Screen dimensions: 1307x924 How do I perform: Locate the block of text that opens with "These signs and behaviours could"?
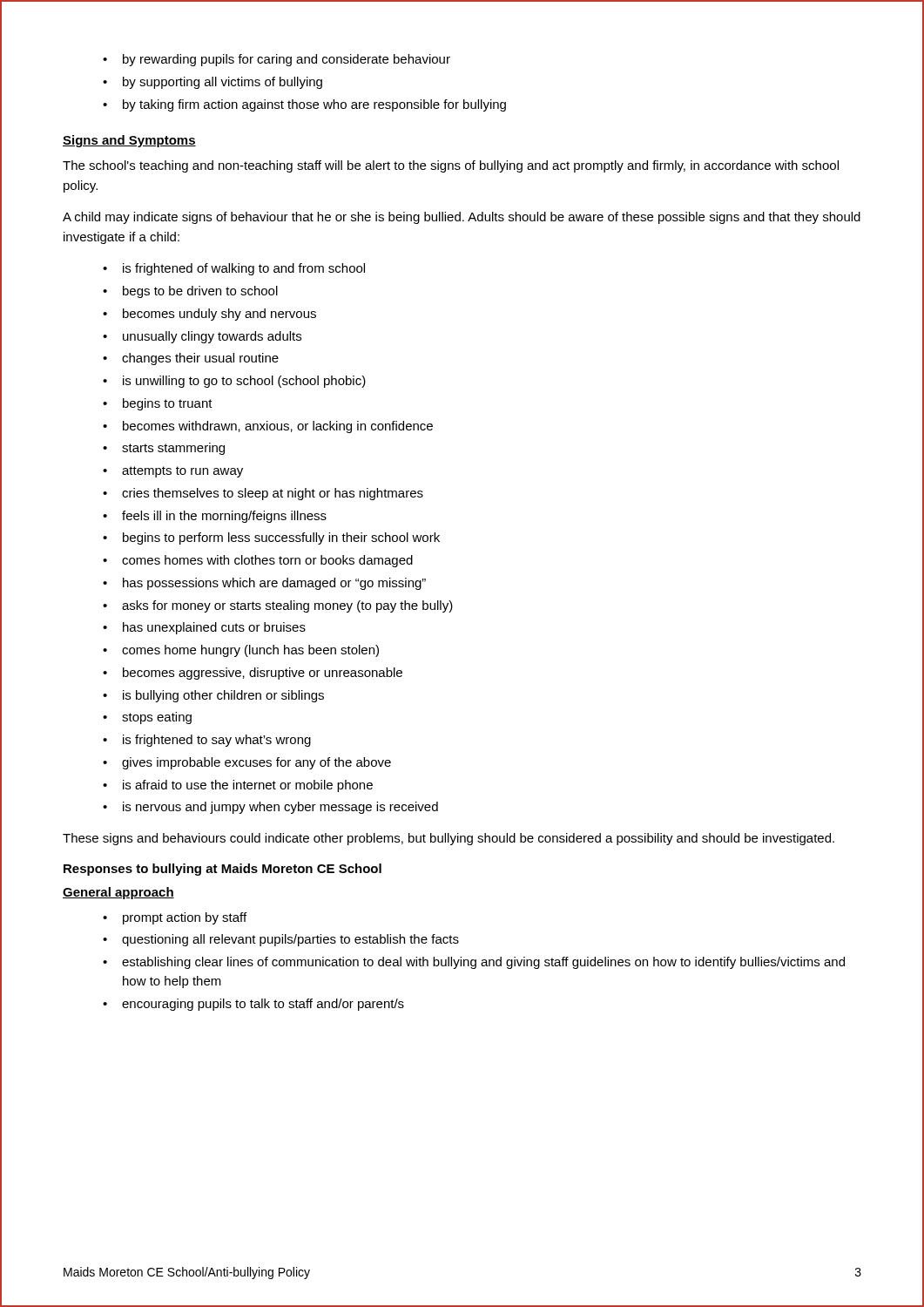pos(462,838)
